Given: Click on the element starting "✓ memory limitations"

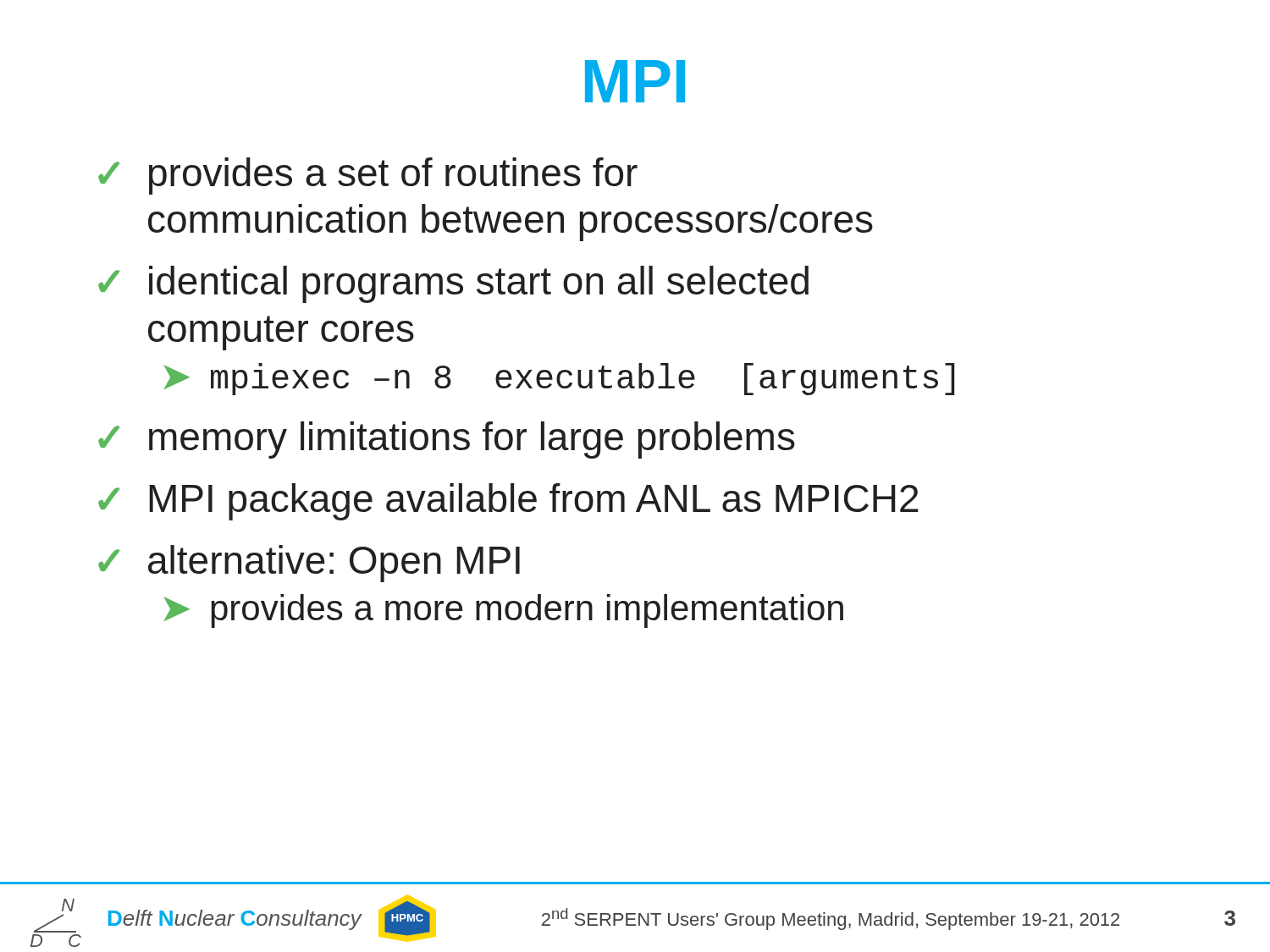Looking at the screenshot, I should click(x=444, y=437).
